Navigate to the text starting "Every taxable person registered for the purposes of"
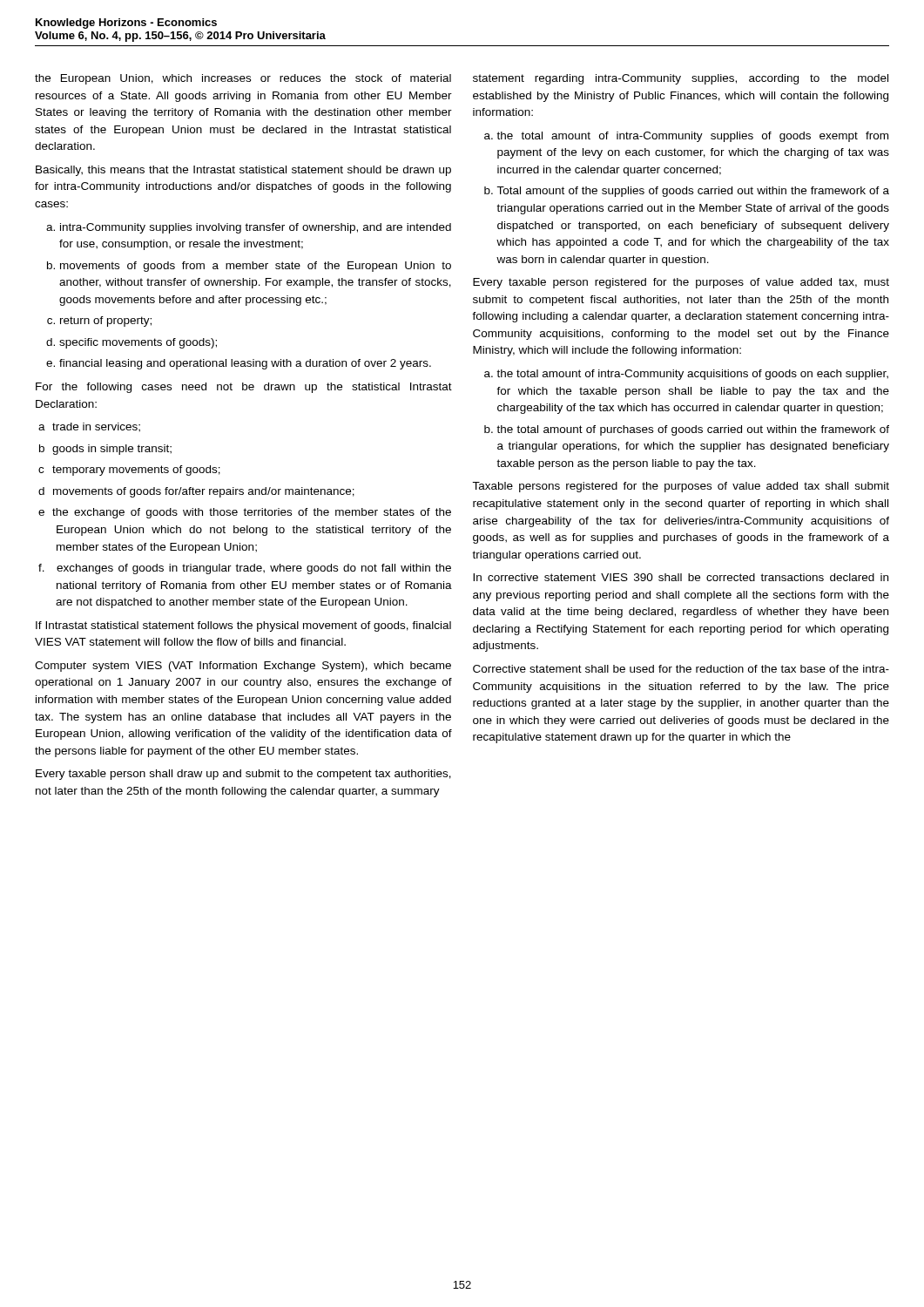 (x=681, y=316)
